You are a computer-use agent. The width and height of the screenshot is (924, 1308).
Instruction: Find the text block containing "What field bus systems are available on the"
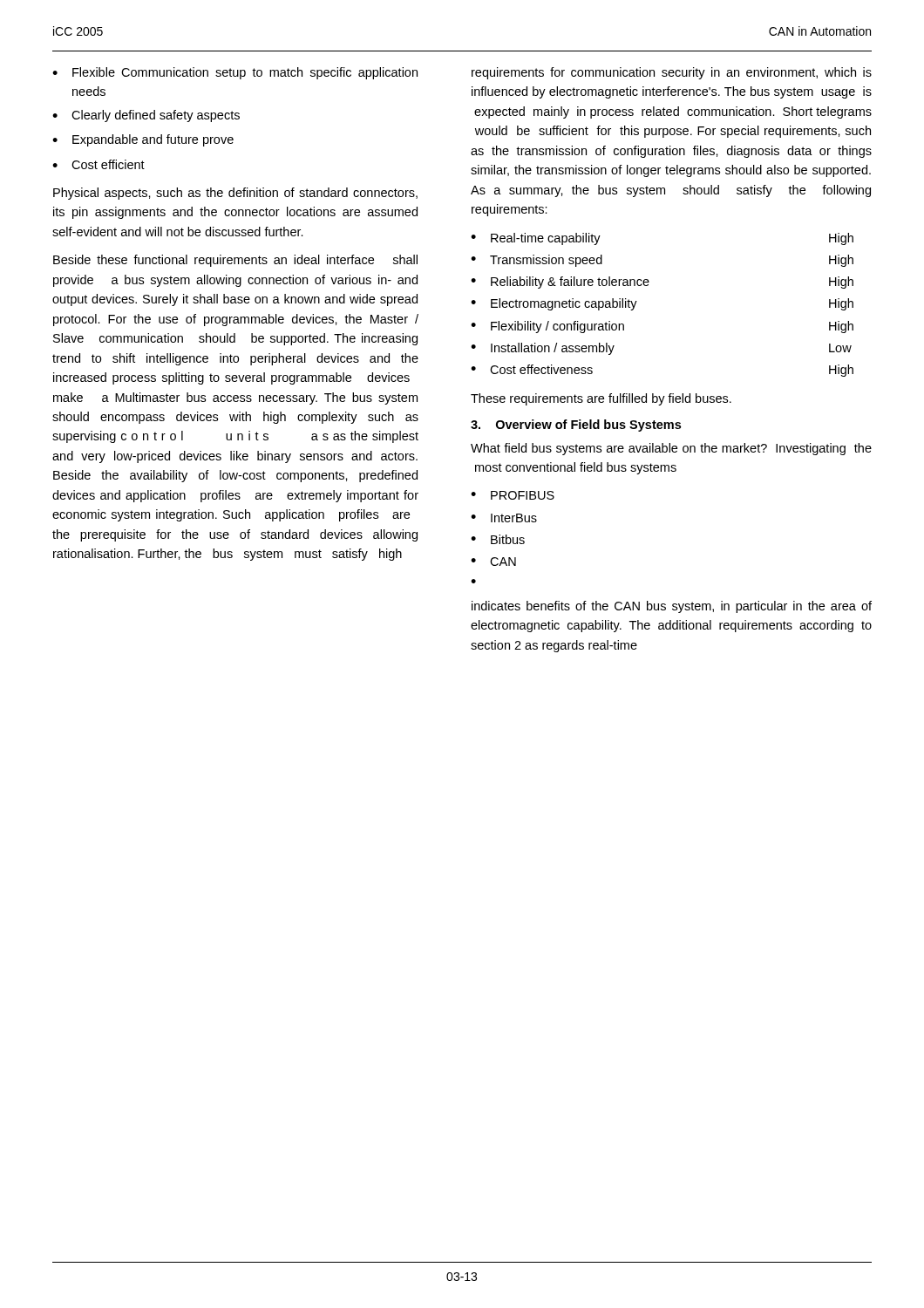point(671,458)
